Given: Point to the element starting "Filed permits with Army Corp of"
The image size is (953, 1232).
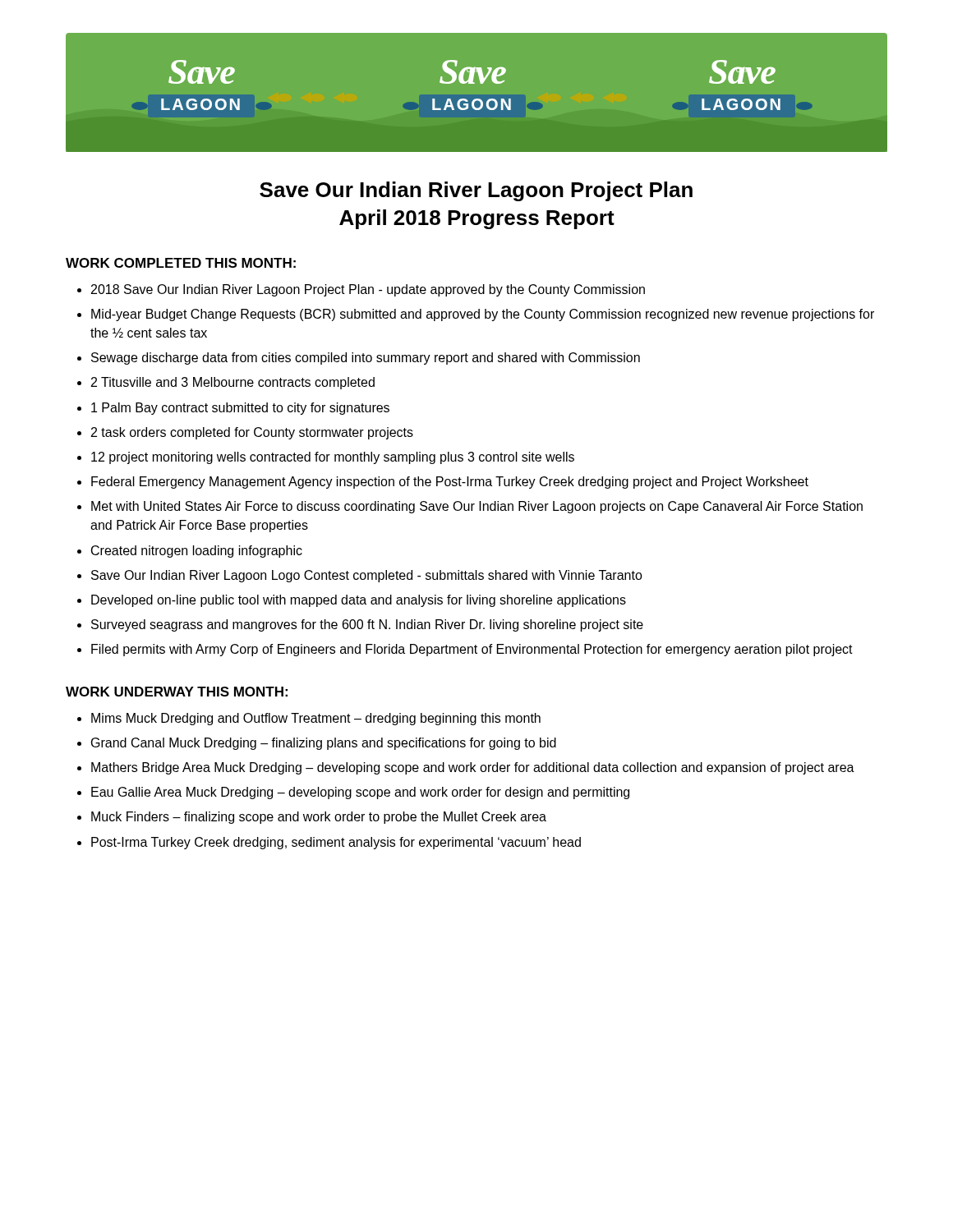Looking at the screenshot, I should coord(471,650).
